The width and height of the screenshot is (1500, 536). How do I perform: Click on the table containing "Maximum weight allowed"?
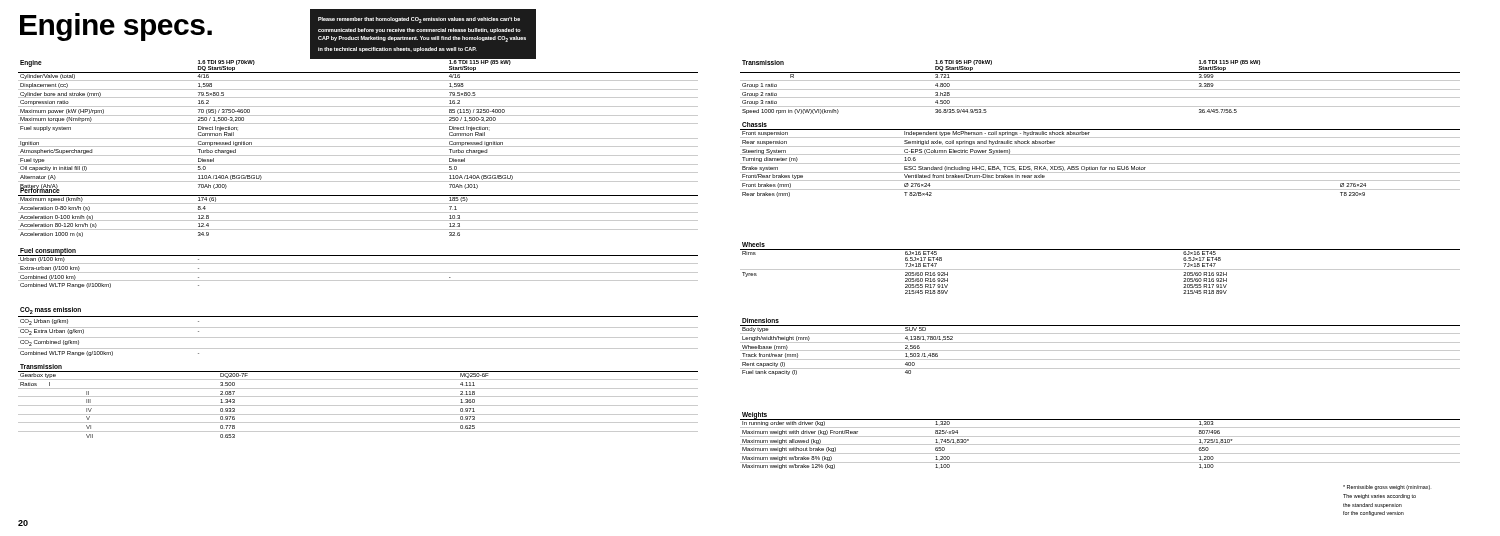1100,440
